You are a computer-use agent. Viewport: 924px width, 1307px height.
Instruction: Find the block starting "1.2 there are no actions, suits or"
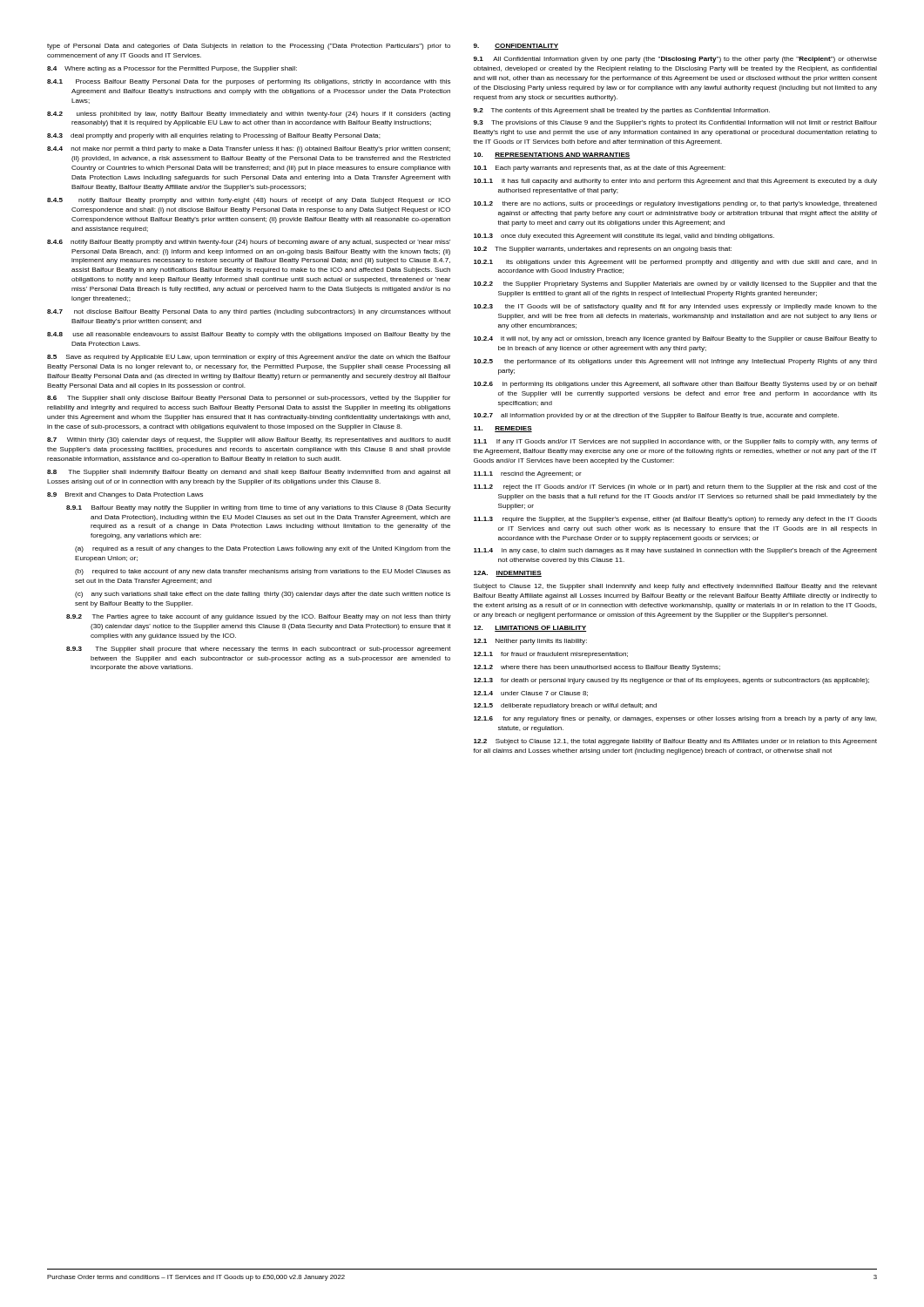(x=675, y=214)
